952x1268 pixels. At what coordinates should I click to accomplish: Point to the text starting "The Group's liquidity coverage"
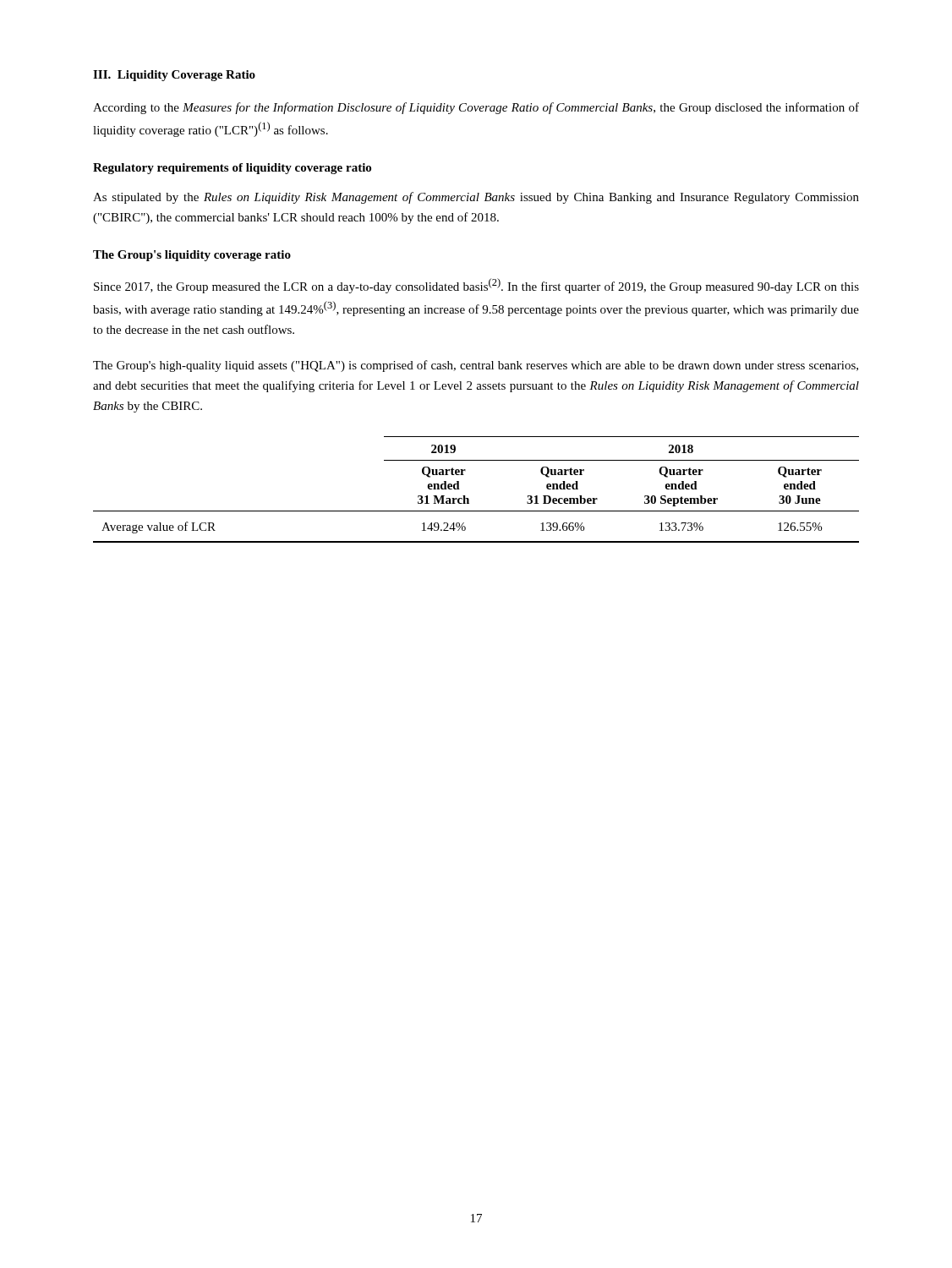coord(192,254)
